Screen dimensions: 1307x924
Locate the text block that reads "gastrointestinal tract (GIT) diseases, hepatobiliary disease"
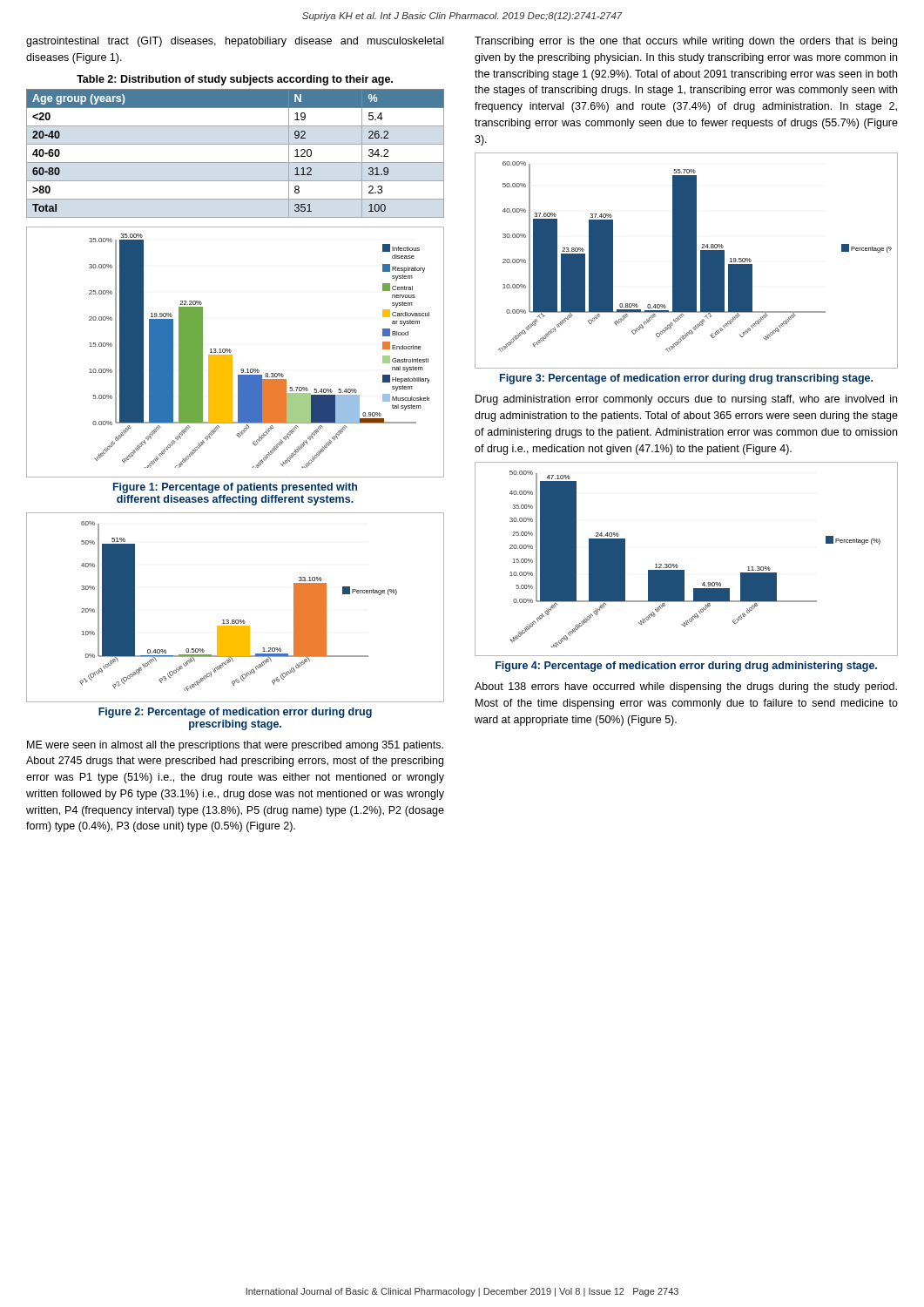(x=235, y=49)
